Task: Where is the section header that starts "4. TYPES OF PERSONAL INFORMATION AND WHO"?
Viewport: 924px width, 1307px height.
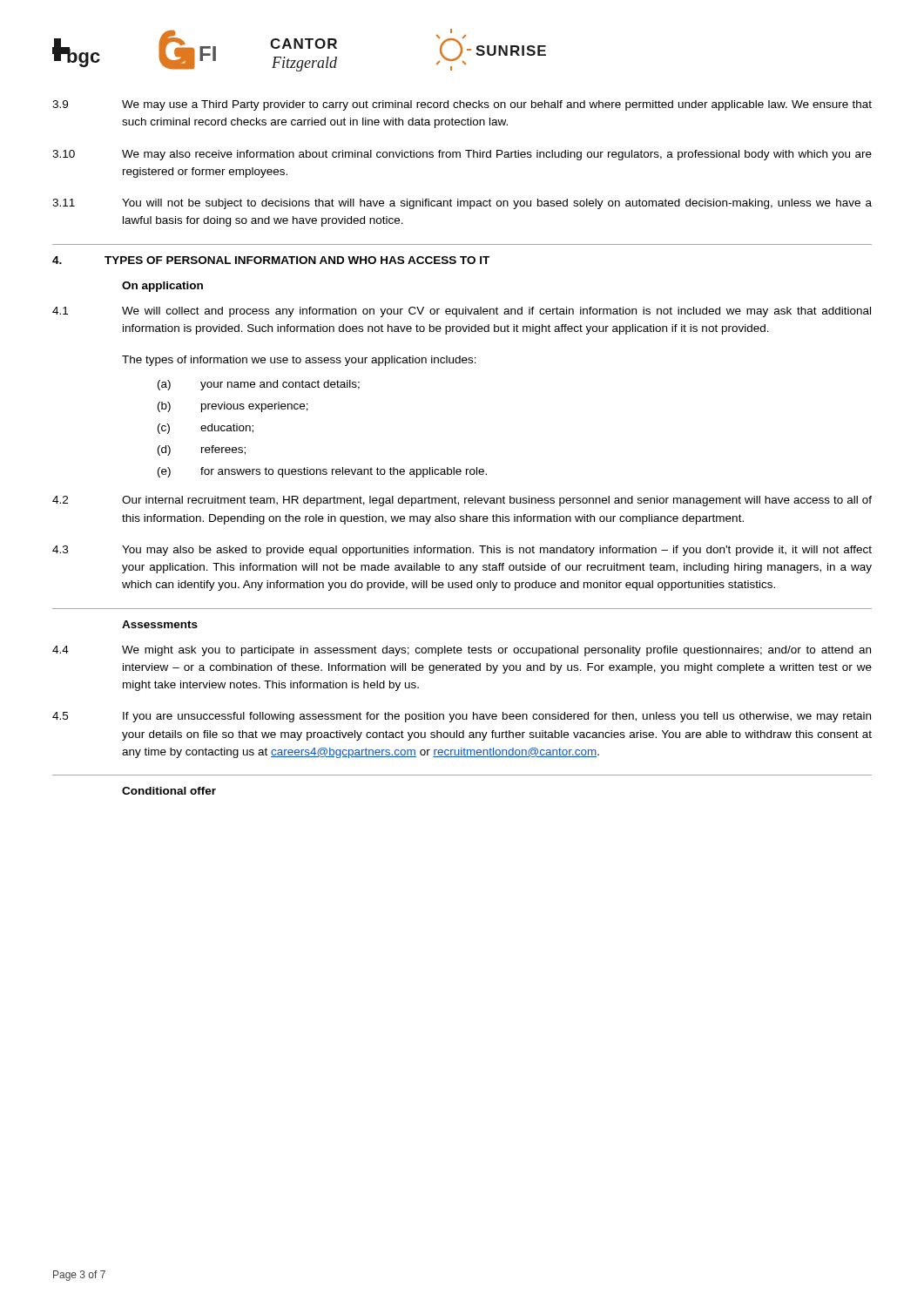Action: pyautogui.click(x=271, y=260)
